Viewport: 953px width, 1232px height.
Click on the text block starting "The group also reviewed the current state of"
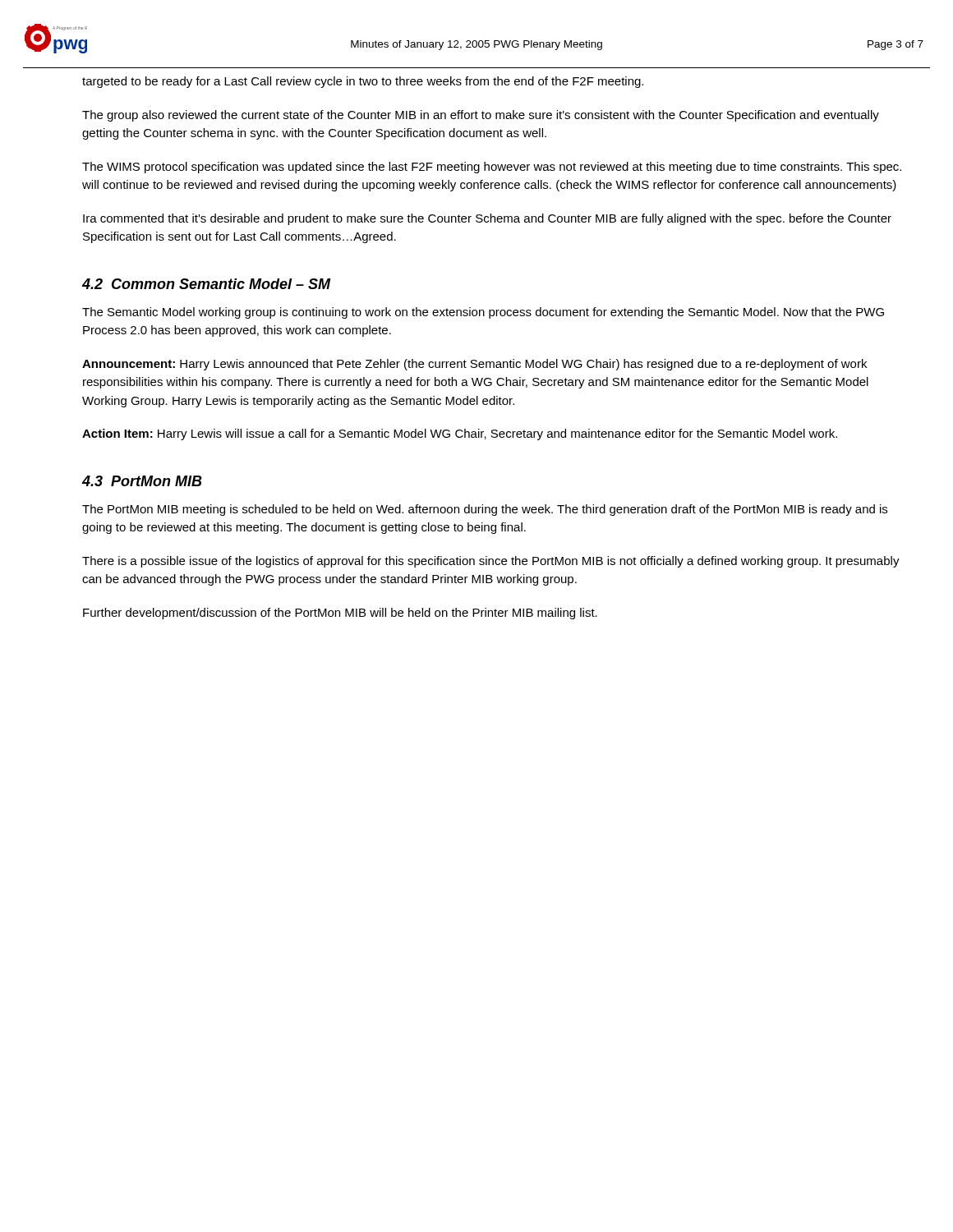481,123
